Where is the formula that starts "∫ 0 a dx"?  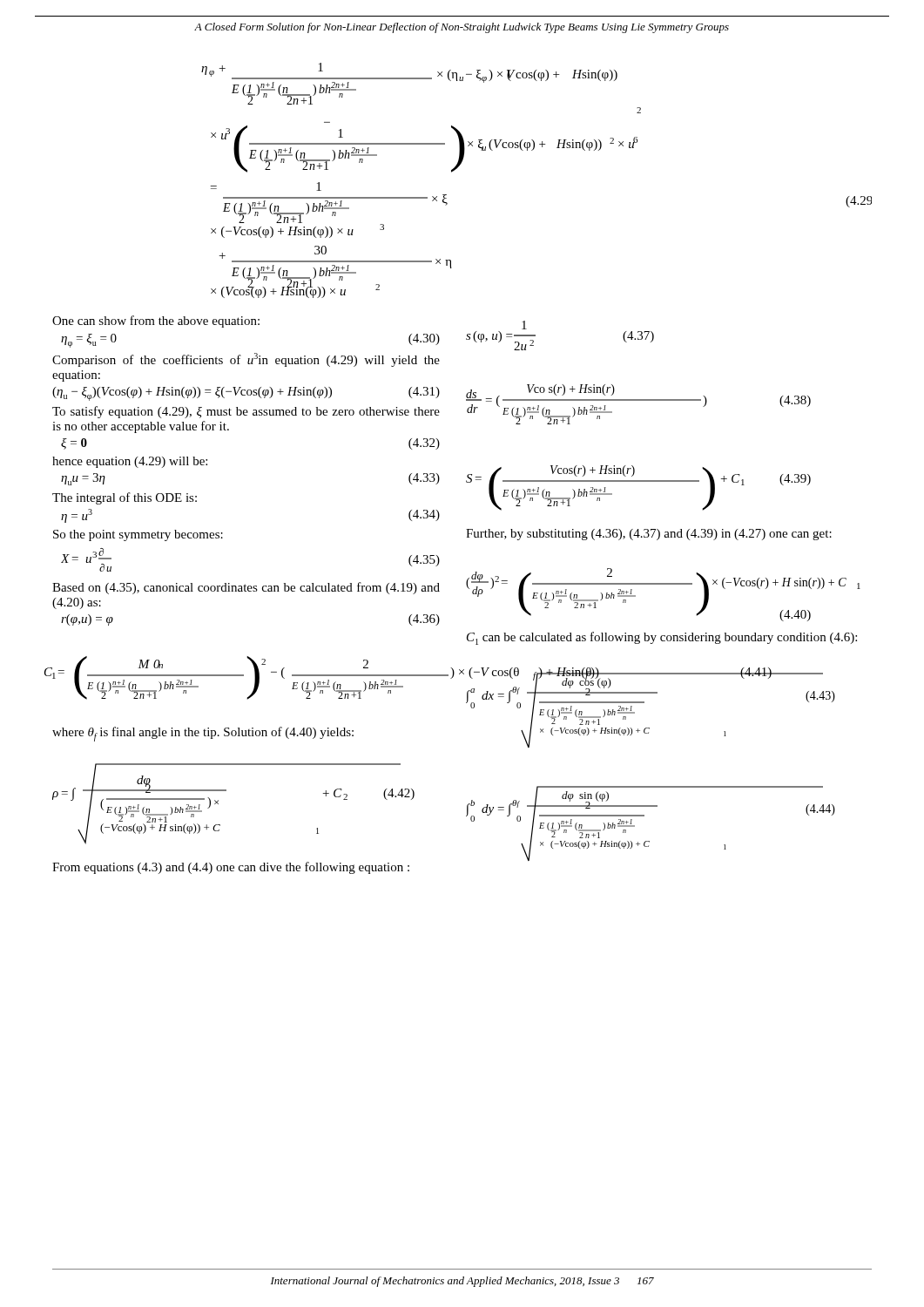tap(666, 704)
